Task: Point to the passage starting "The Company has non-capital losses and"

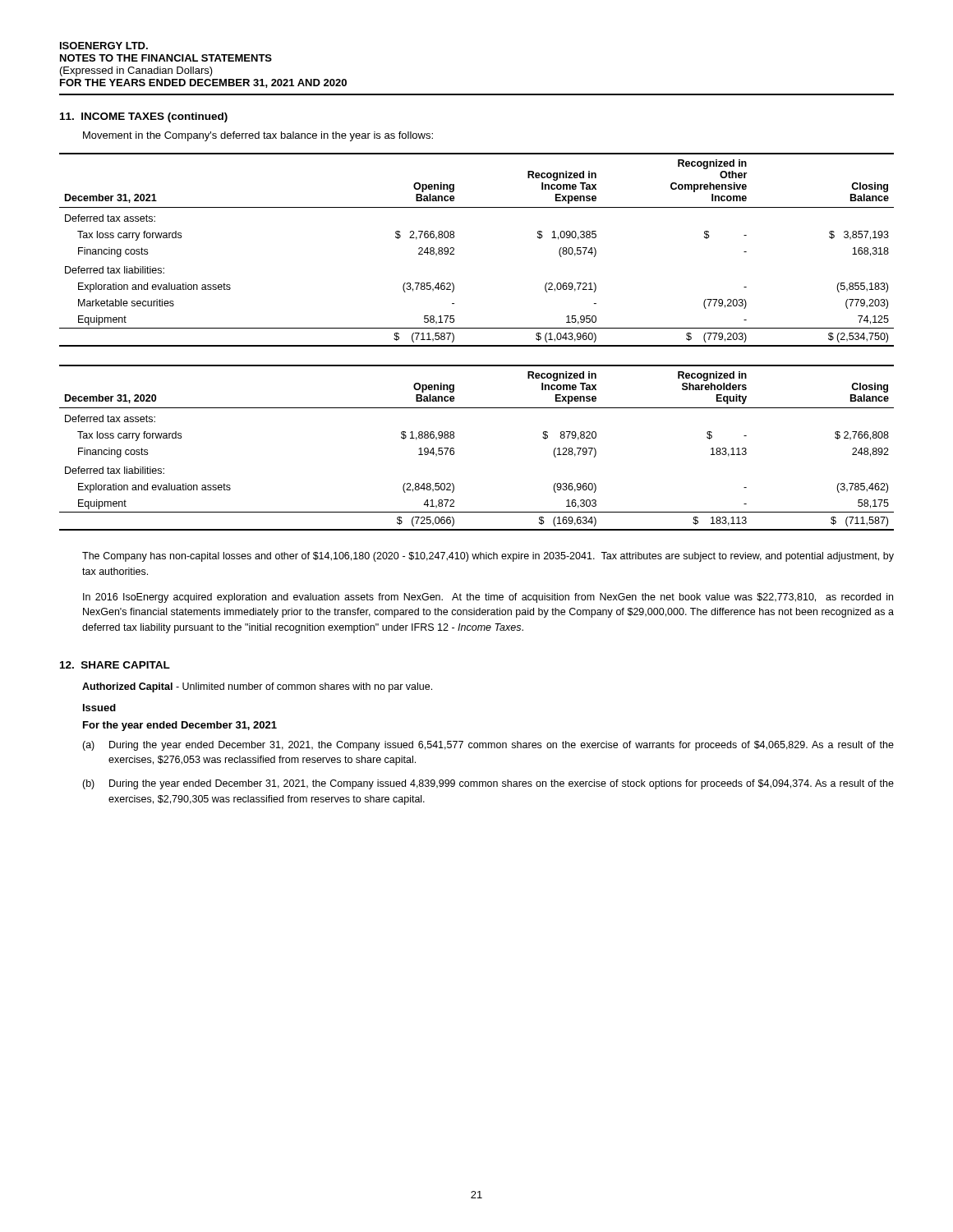Action: click(x=488, y=564)
